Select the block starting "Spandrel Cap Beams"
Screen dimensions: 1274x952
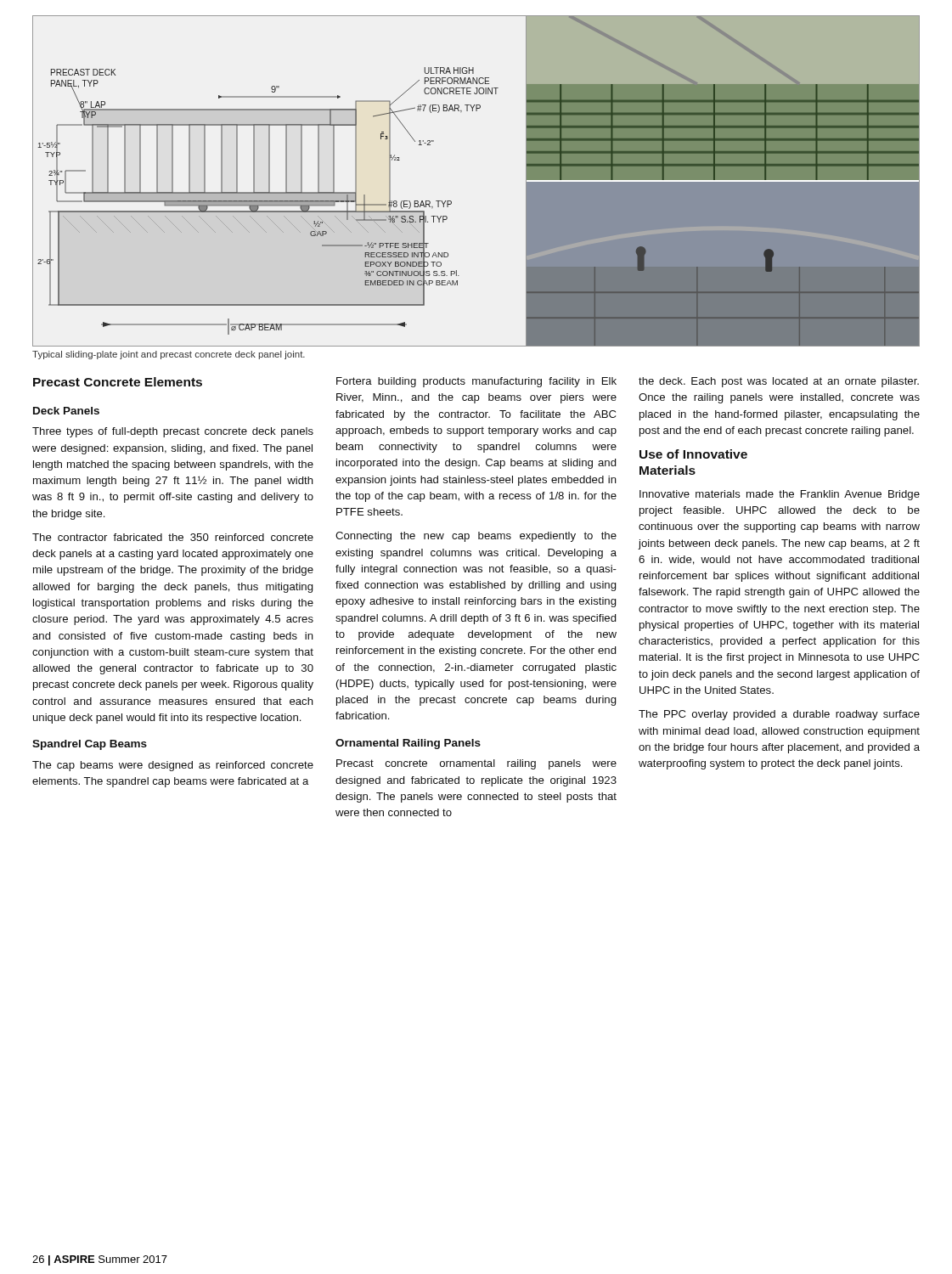pos(90,744)
